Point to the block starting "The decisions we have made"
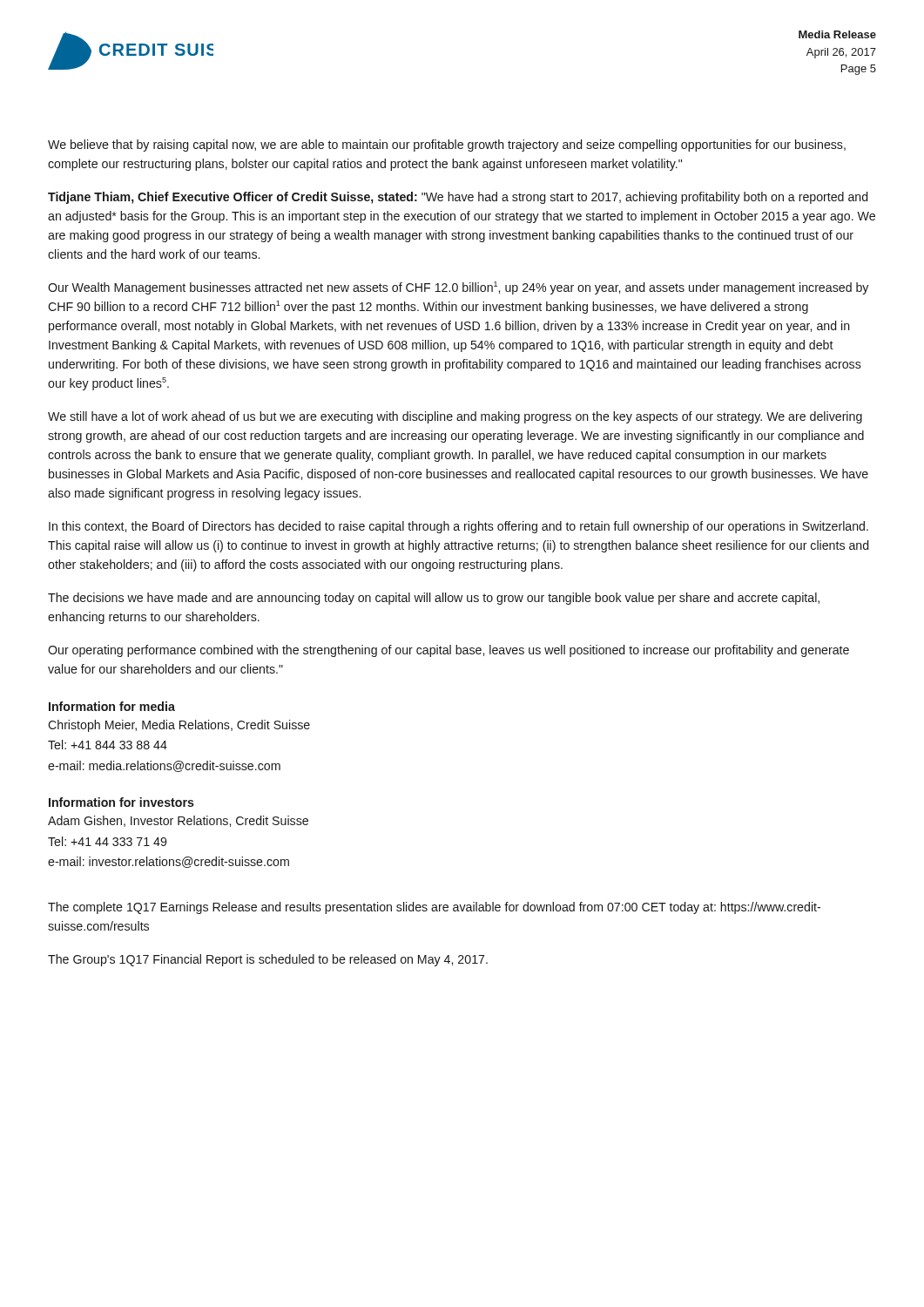This screenshot has width=924, height=1307. 434,607
